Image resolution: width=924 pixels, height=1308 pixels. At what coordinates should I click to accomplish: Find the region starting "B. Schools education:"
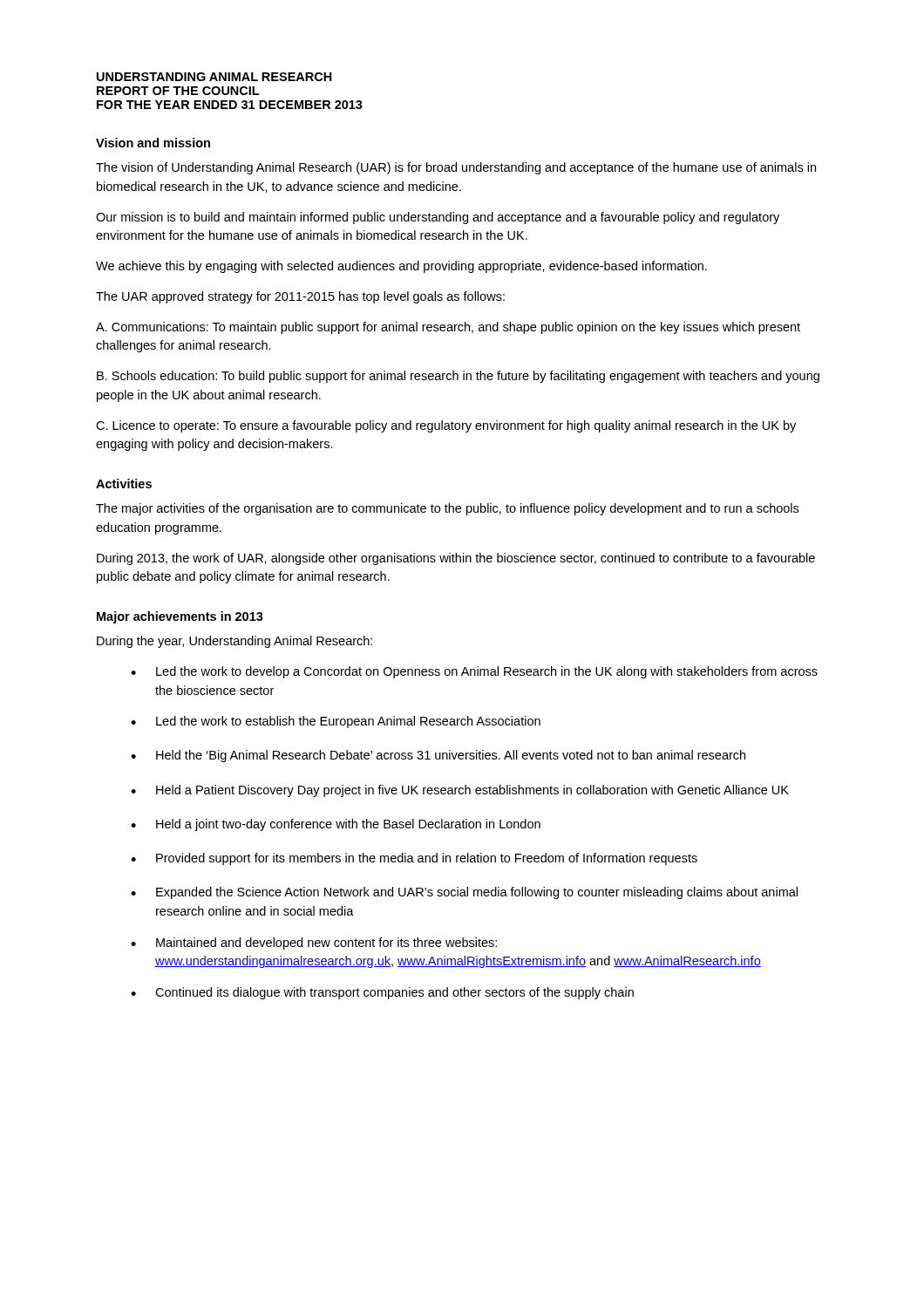(x=458, y=385)
